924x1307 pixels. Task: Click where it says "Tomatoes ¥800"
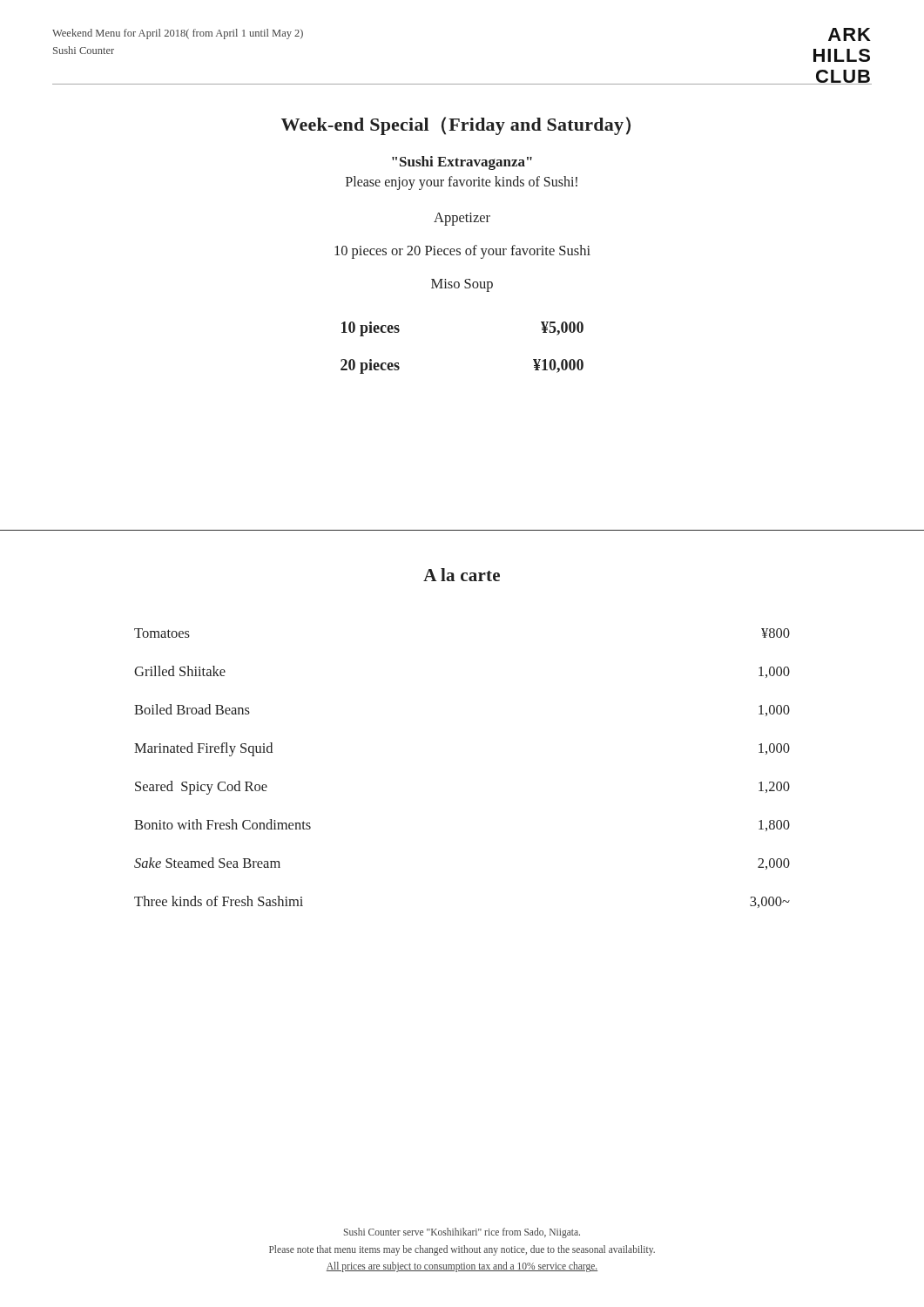pos(172,633)
